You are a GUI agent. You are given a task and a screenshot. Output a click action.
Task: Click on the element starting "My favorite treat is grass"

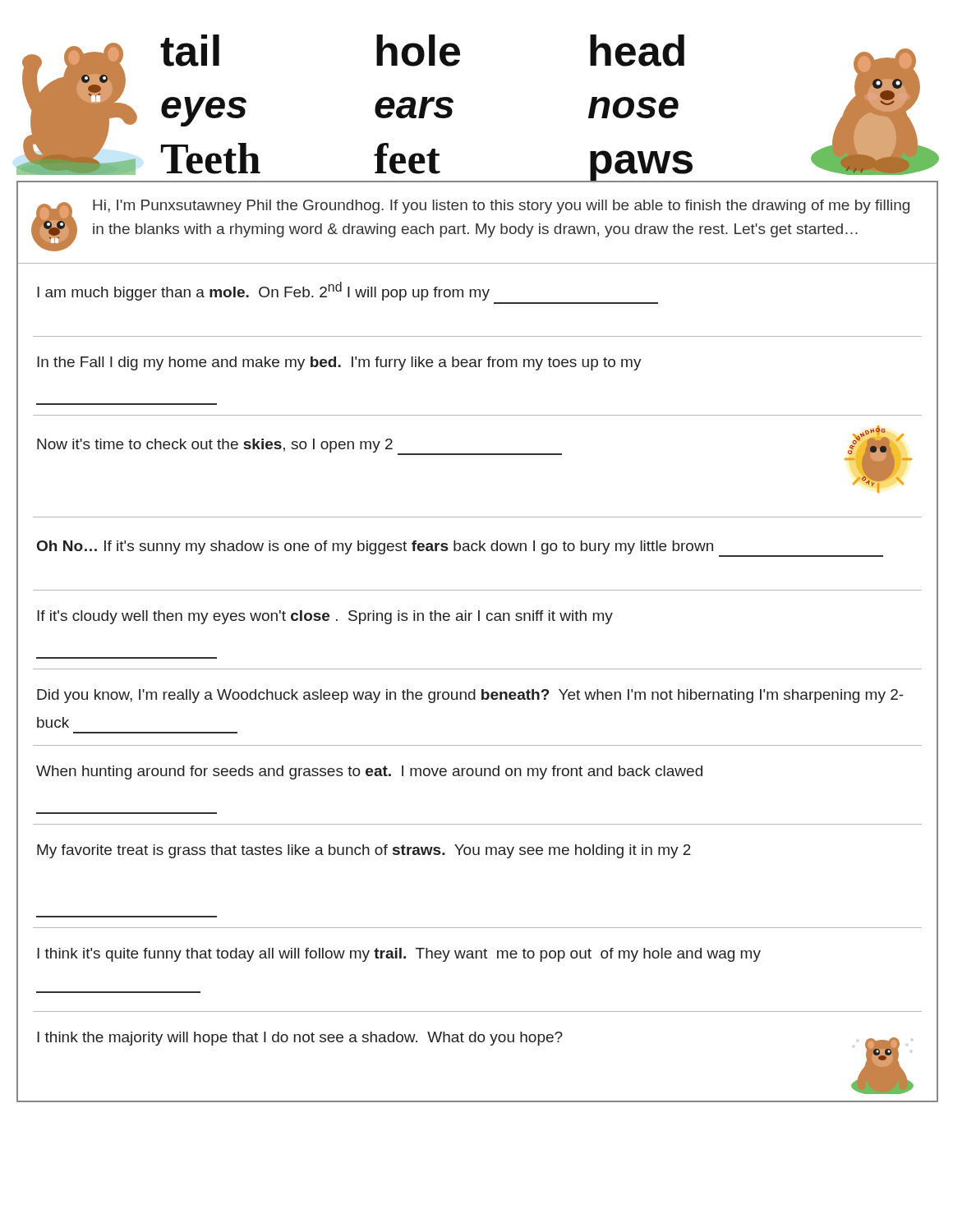coord(364,851)
